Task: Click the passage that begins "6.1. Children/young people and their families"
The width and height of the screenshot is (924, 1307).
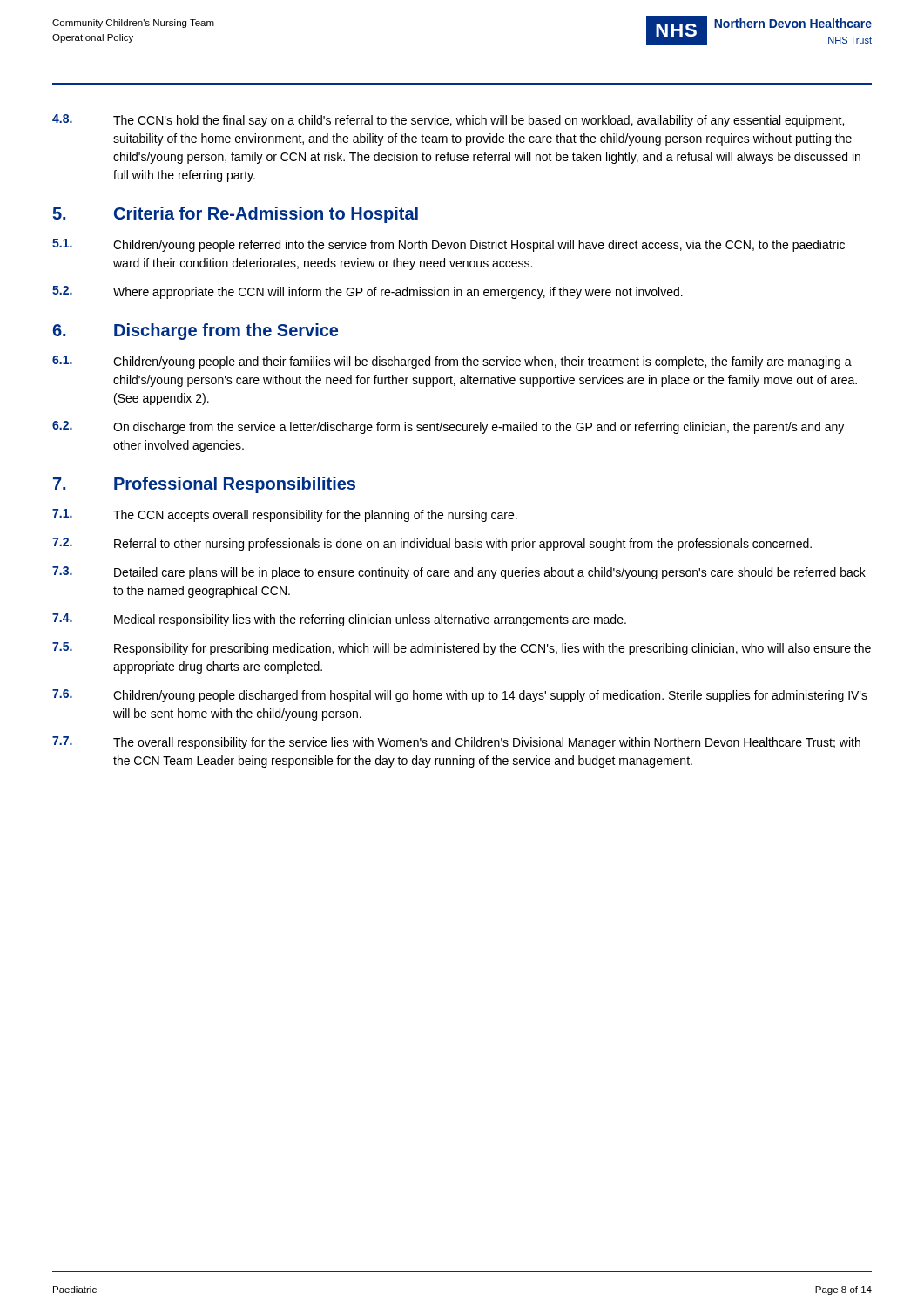Action: pyautogui.click(x=462, y=380)
